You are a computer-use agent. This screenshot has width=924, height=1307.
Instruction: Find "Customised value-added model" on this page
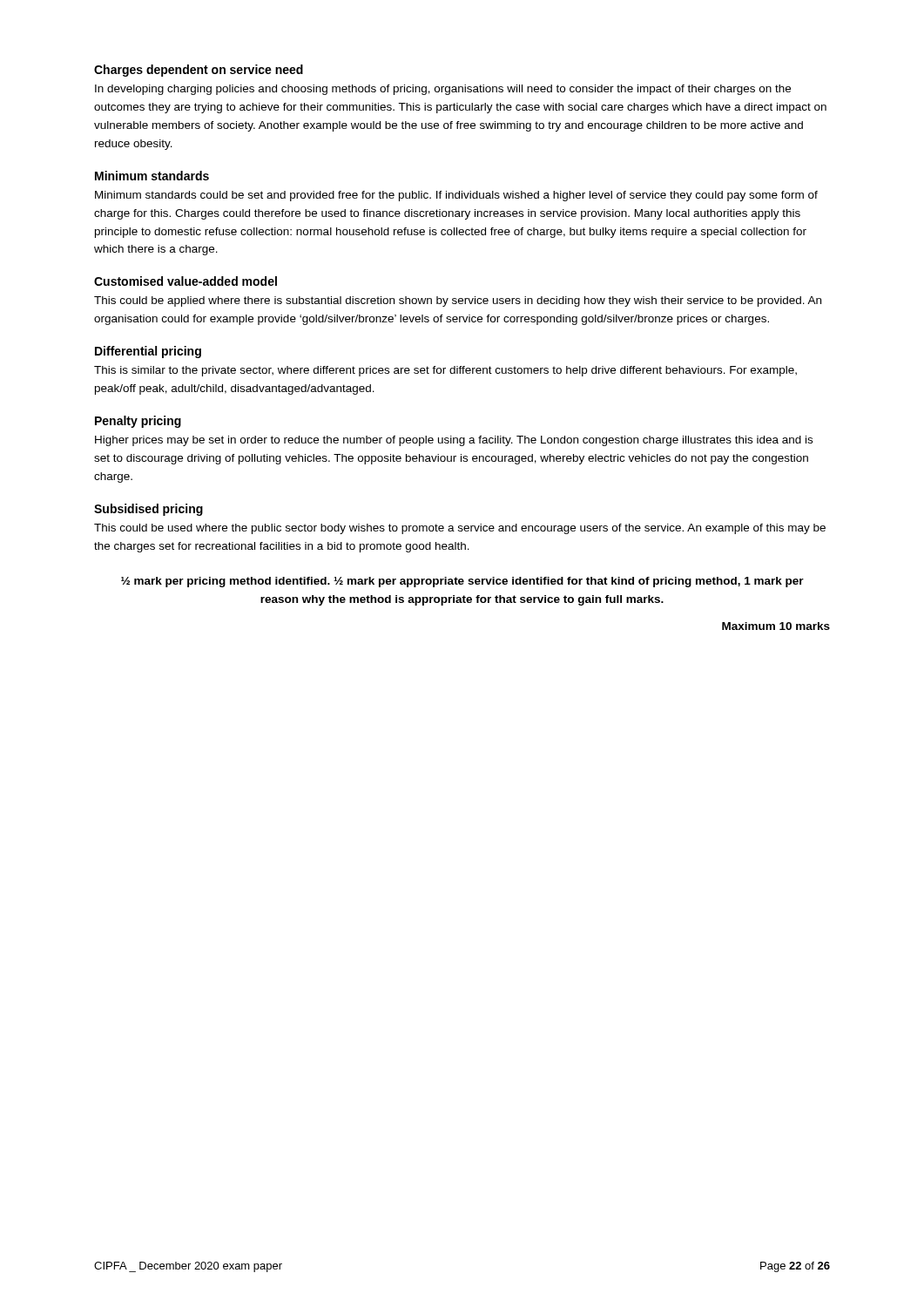click(186, 282)
